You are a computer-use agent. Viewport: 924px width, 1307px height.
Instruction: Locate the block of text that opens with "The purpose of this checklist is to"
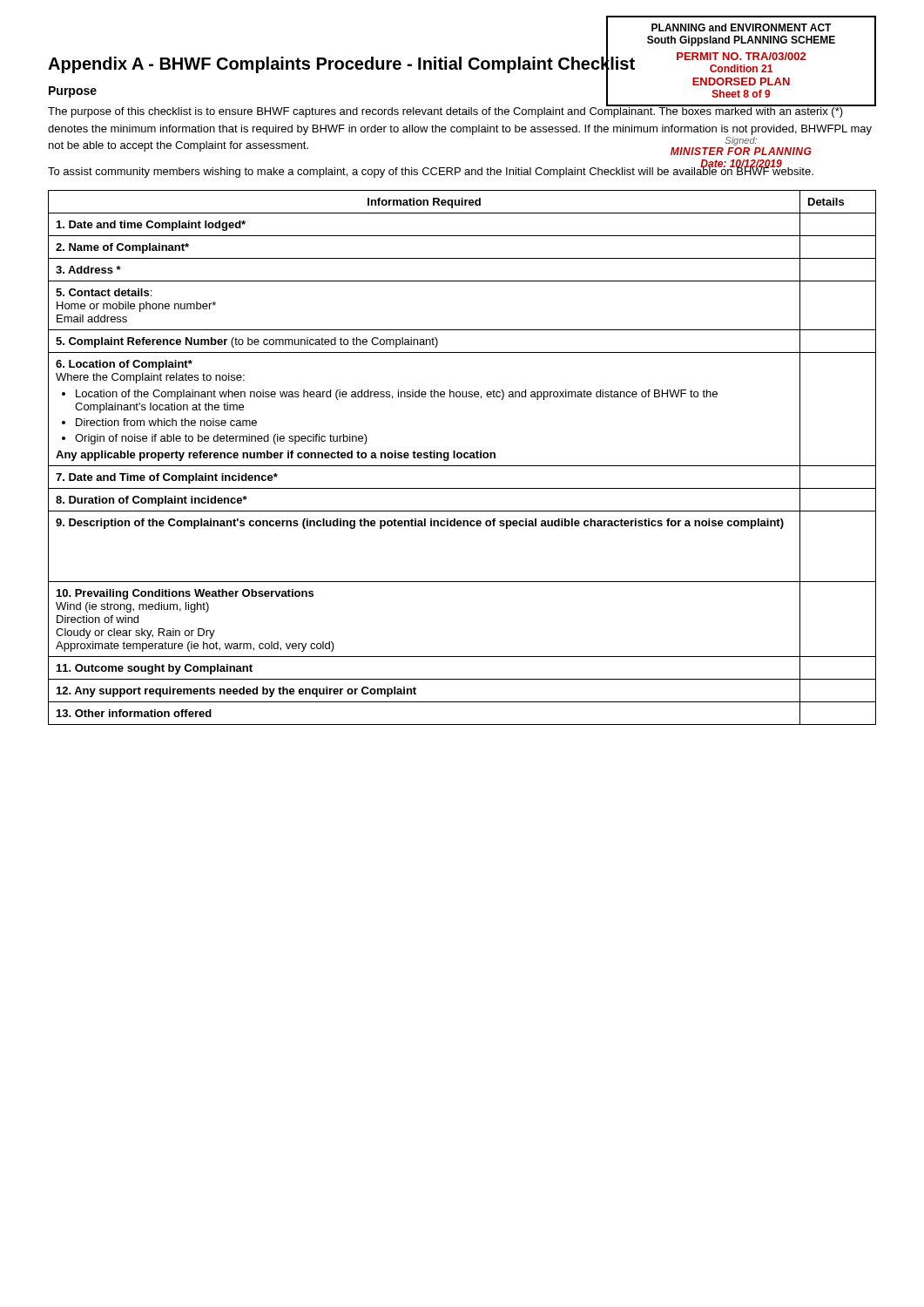[460, 128]
